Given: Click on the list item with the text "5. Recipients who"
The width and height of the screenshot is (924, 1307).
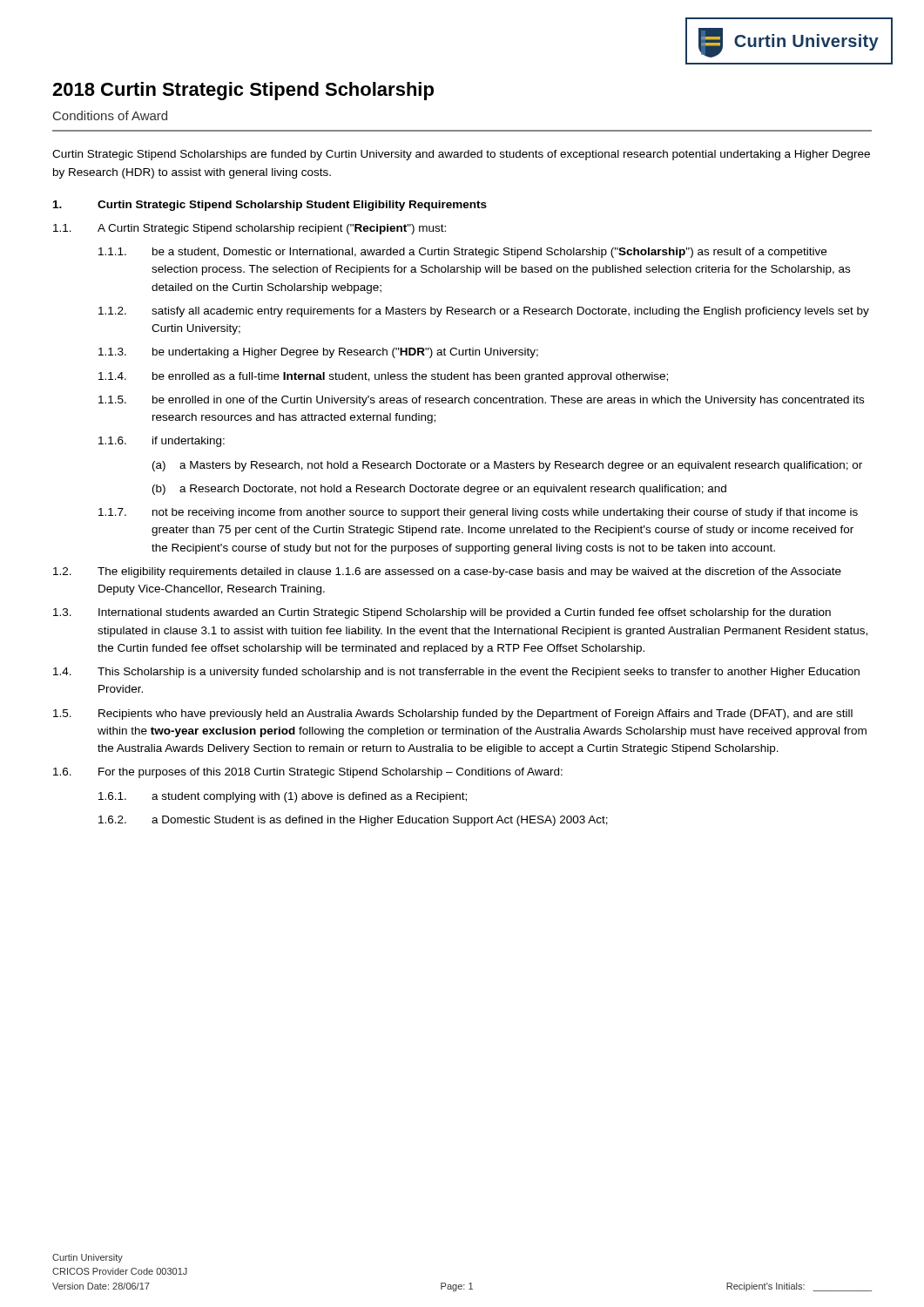Looking at the screenshot, I should click(x=462, y=731).
